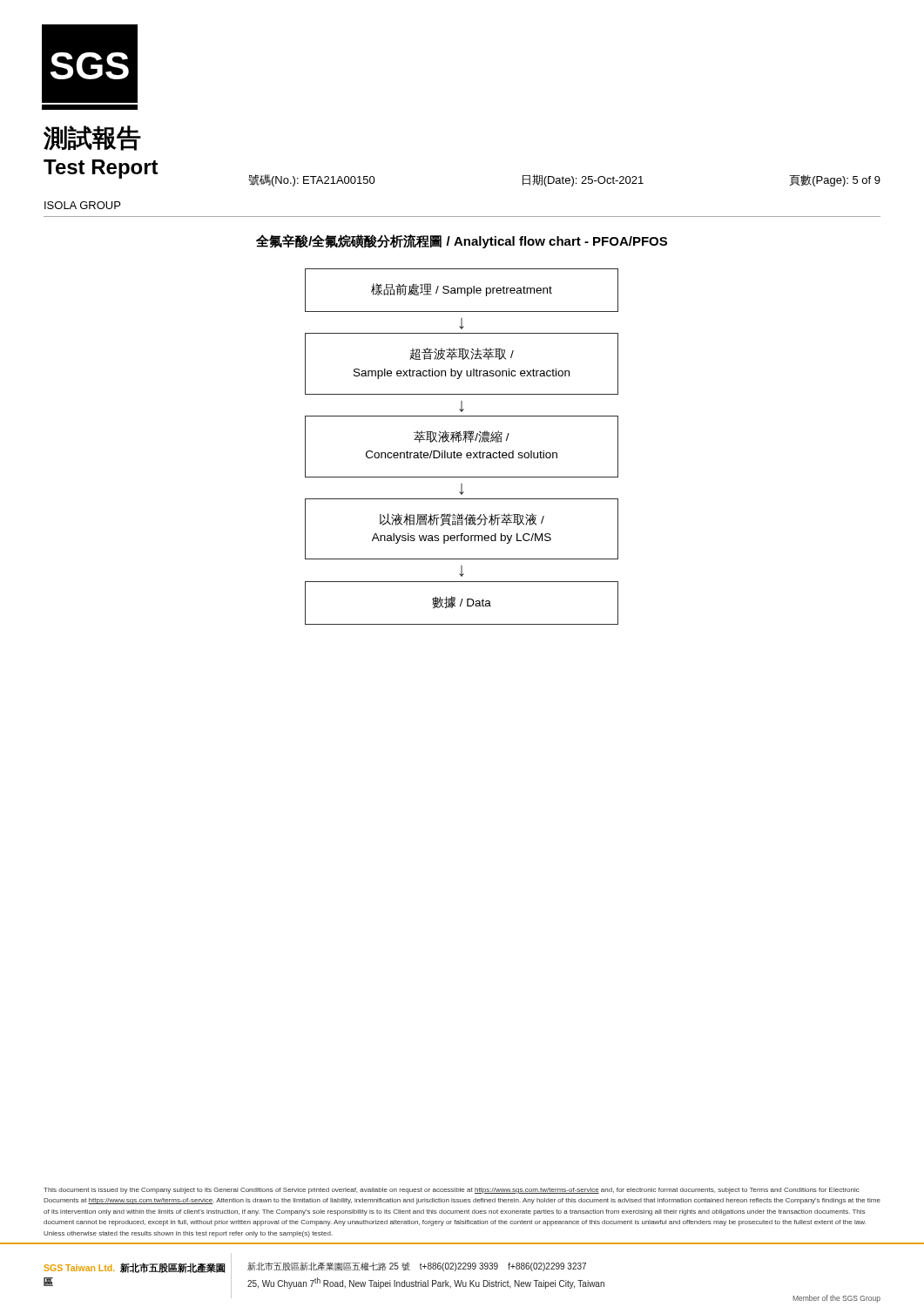Viewport: 924px width, 1307px height.
Task: Locate the logo
Action: pos(90,72)
